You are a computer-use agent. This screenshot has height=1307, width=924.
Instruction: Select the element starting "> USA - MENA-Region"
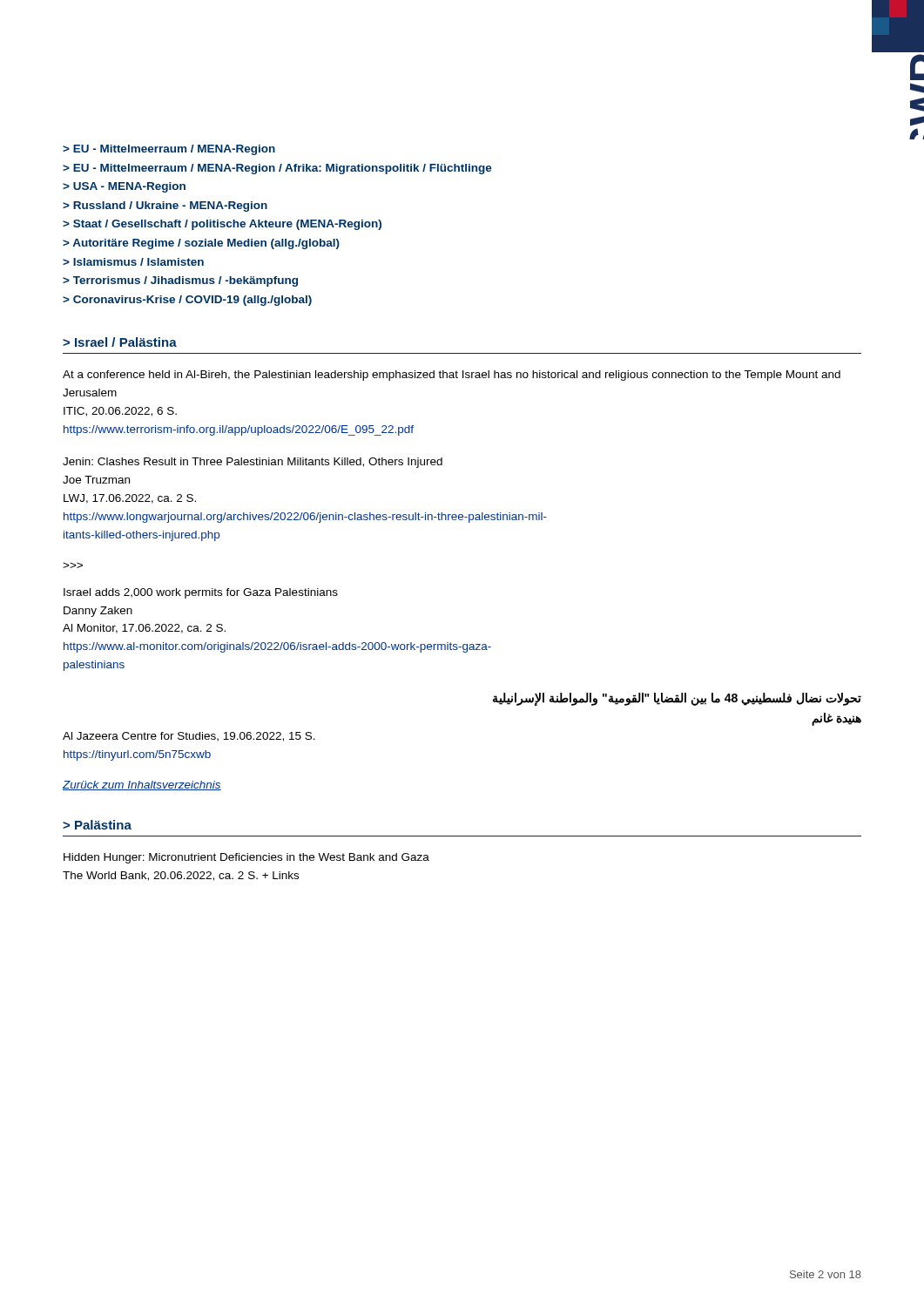point(124,186)
